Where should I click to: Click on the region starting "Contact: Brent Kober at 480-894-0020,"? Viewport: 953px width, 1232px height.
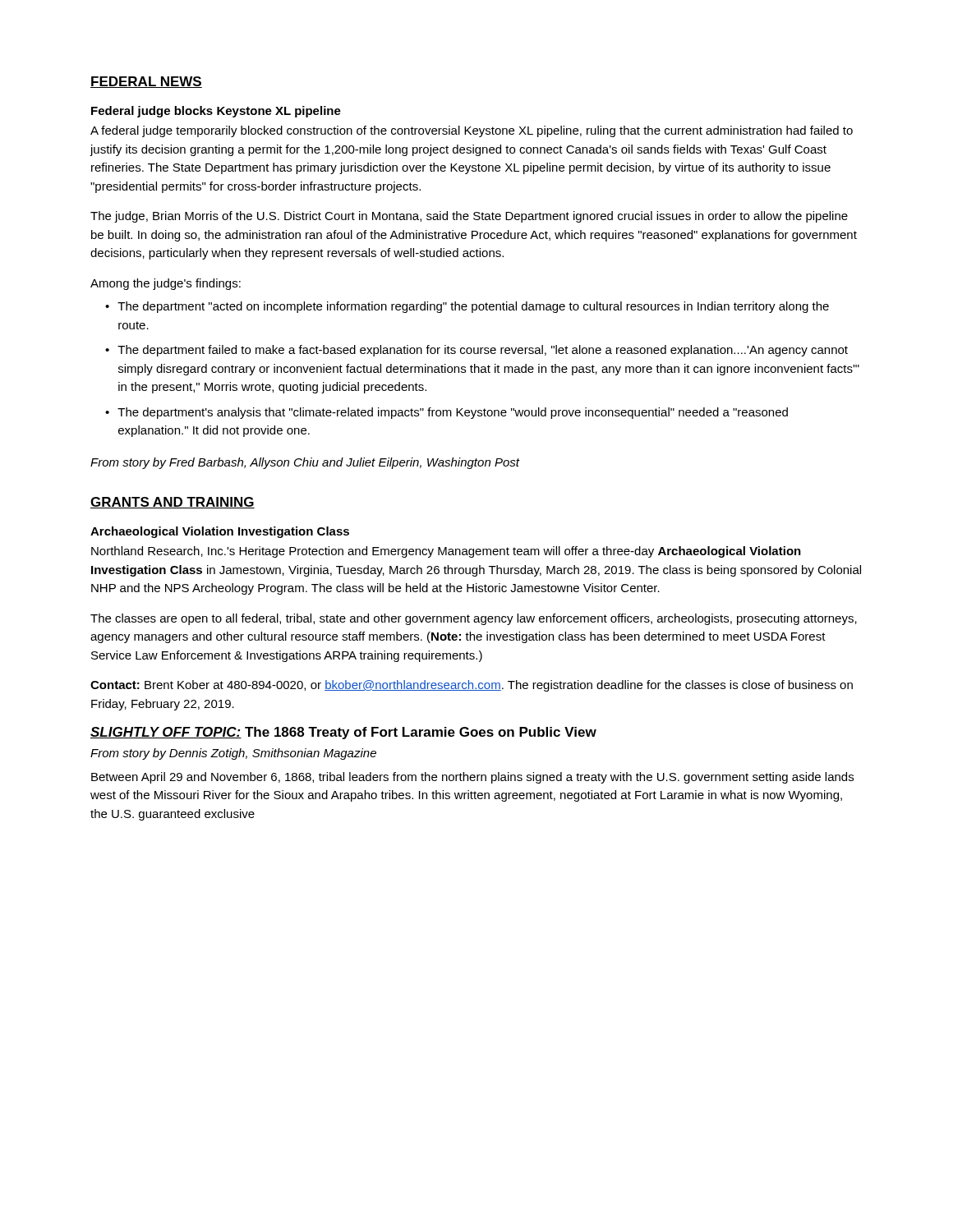472,694
